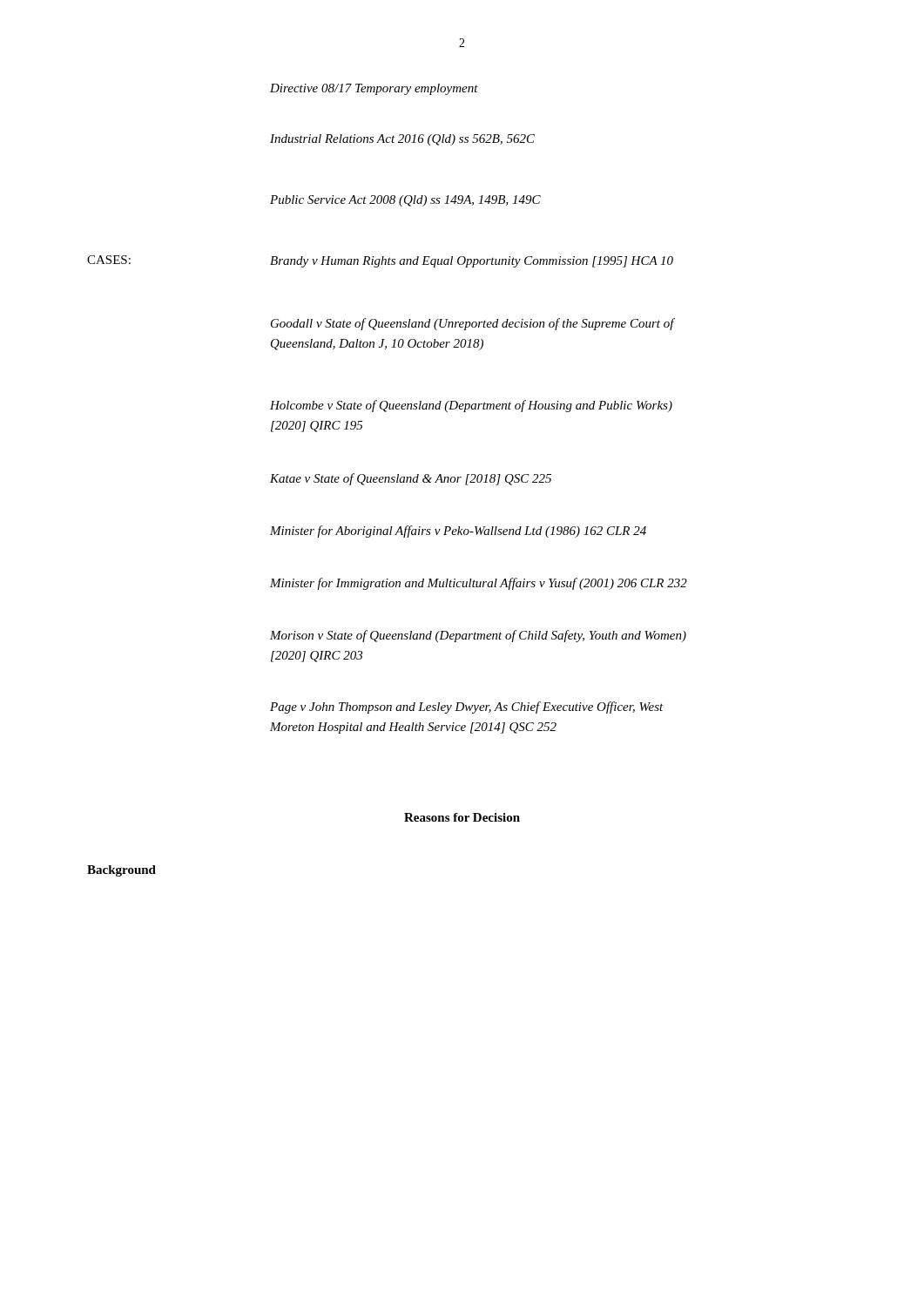Click on the text starting "Industrial Relations Act 2016"
This screenshot has width=924, height=1307.
click(402, 139)
